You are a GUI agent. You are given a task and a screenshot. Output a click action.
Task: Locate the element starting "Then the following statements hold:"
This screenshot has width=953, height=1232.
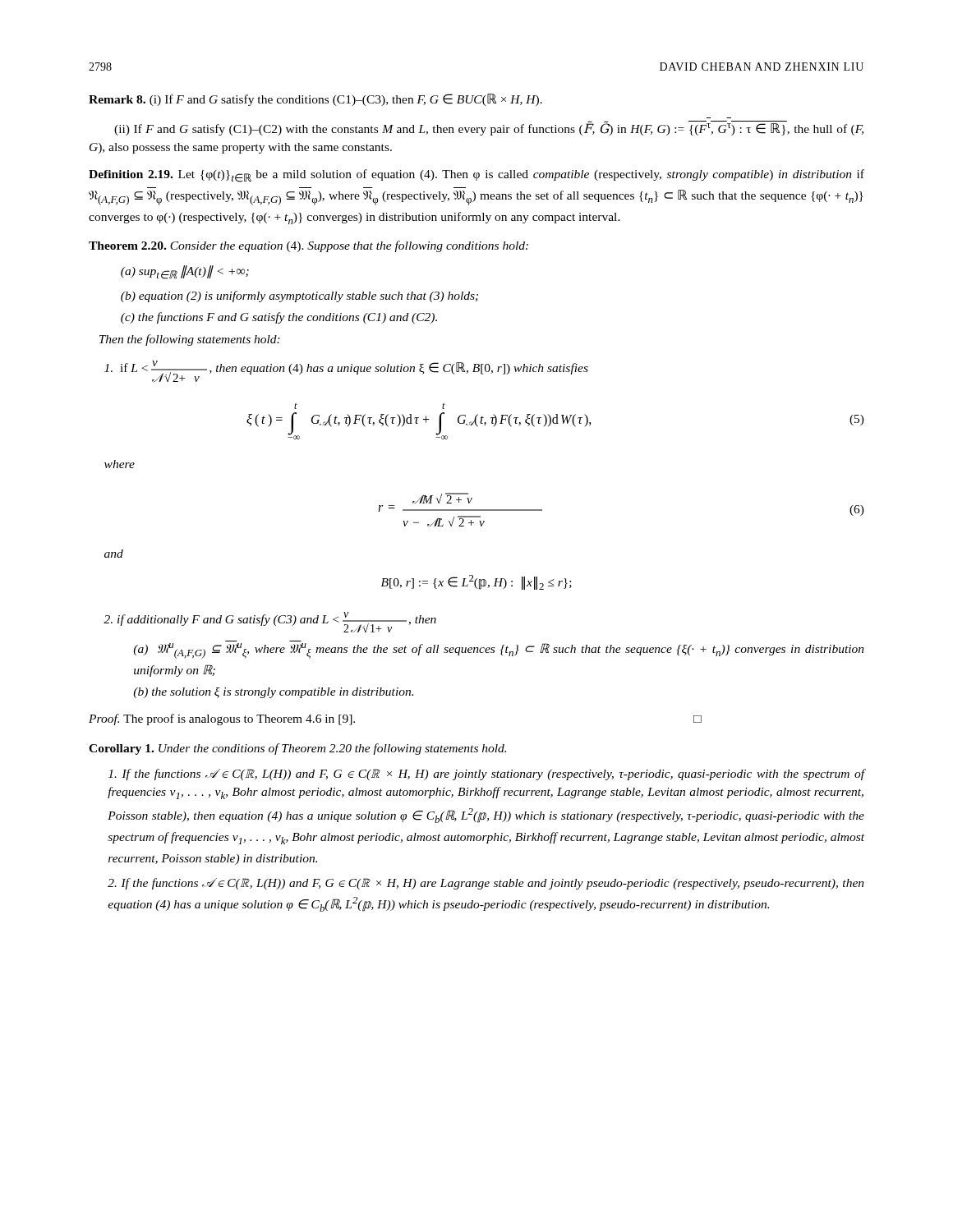pyautogui.click(x=185, y=338)
